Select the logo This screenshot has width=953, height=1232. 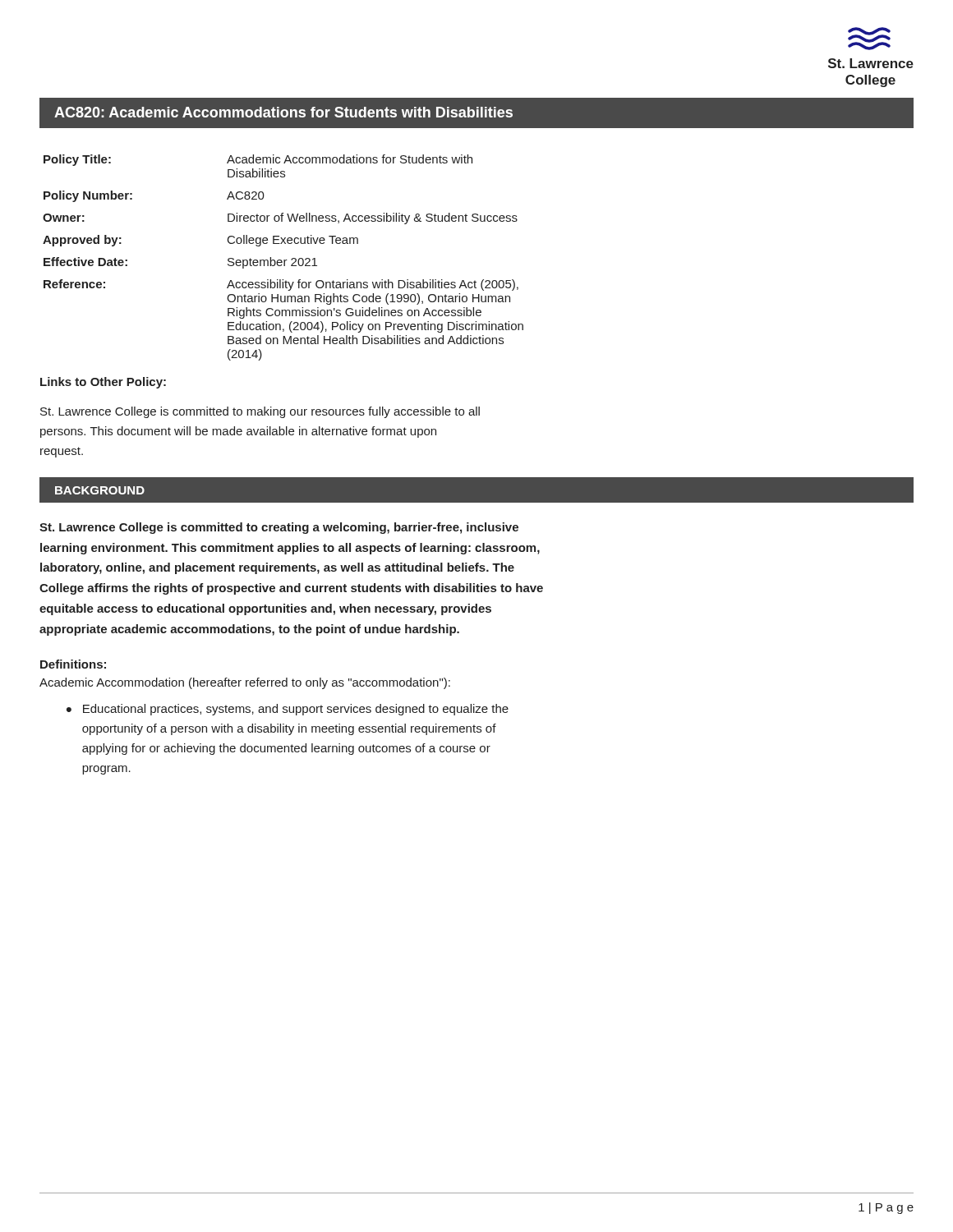[870, 56]
